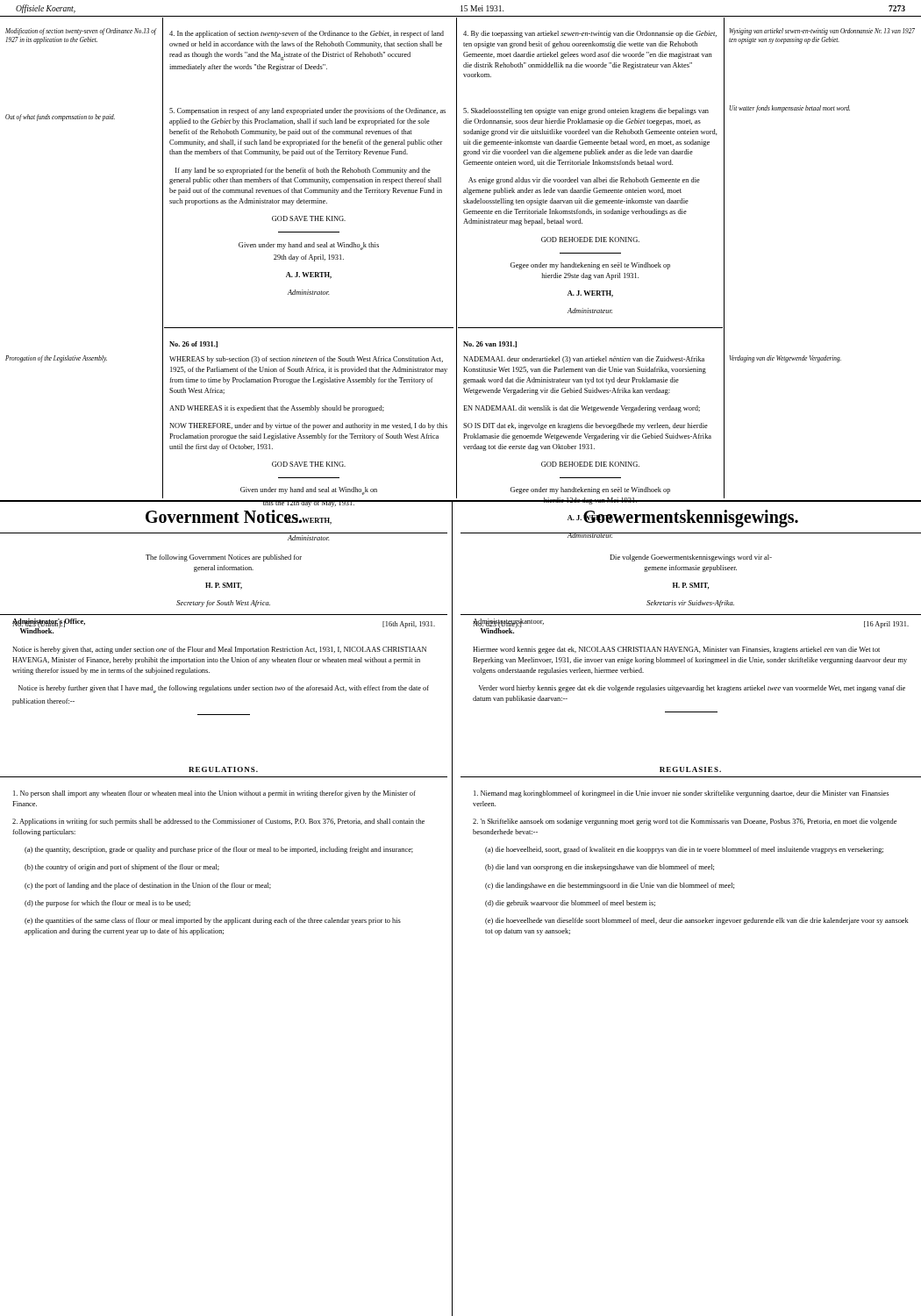Click on the text block that says "Compensation in respect of"
This screenshot has width=921, height=1316.
[x=309, y=202]
